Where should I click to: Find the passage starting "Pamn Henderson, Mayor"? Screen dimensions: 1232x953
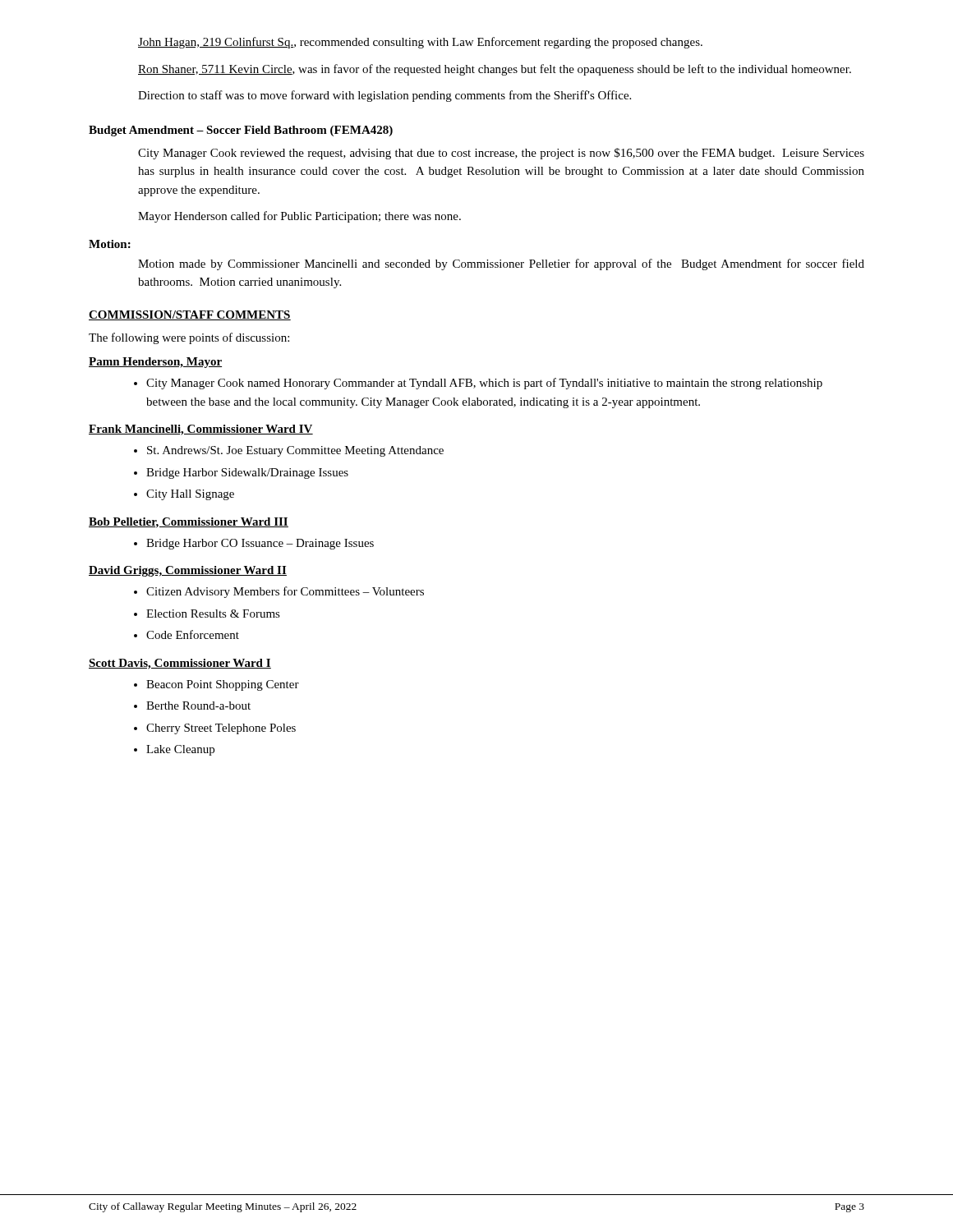(155, 361)
